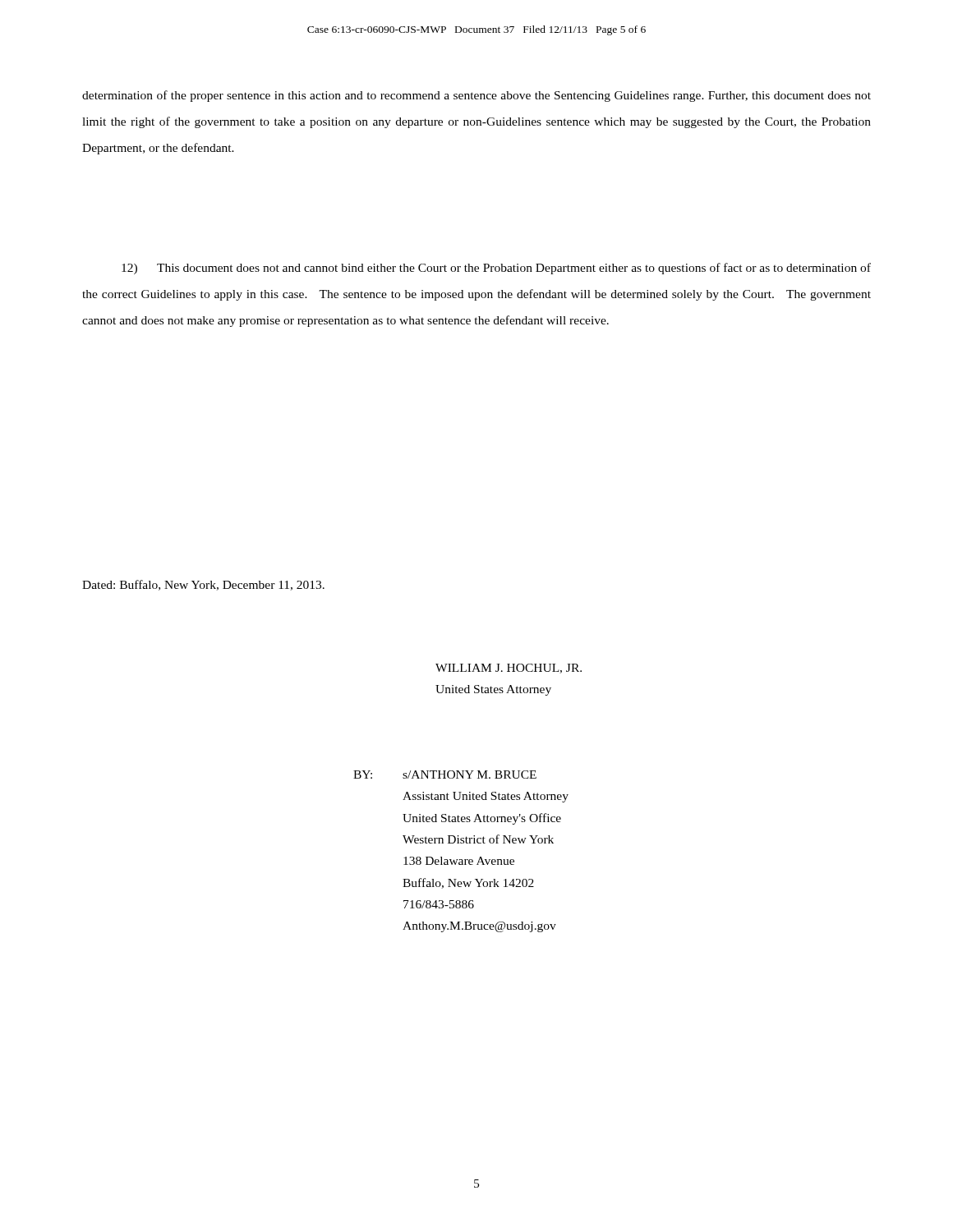Where does it say "Dated: Buffalo, New York, December 11, 2013."?
Image resolution: width=953 pixels, height=1232 pixels.
204,584
